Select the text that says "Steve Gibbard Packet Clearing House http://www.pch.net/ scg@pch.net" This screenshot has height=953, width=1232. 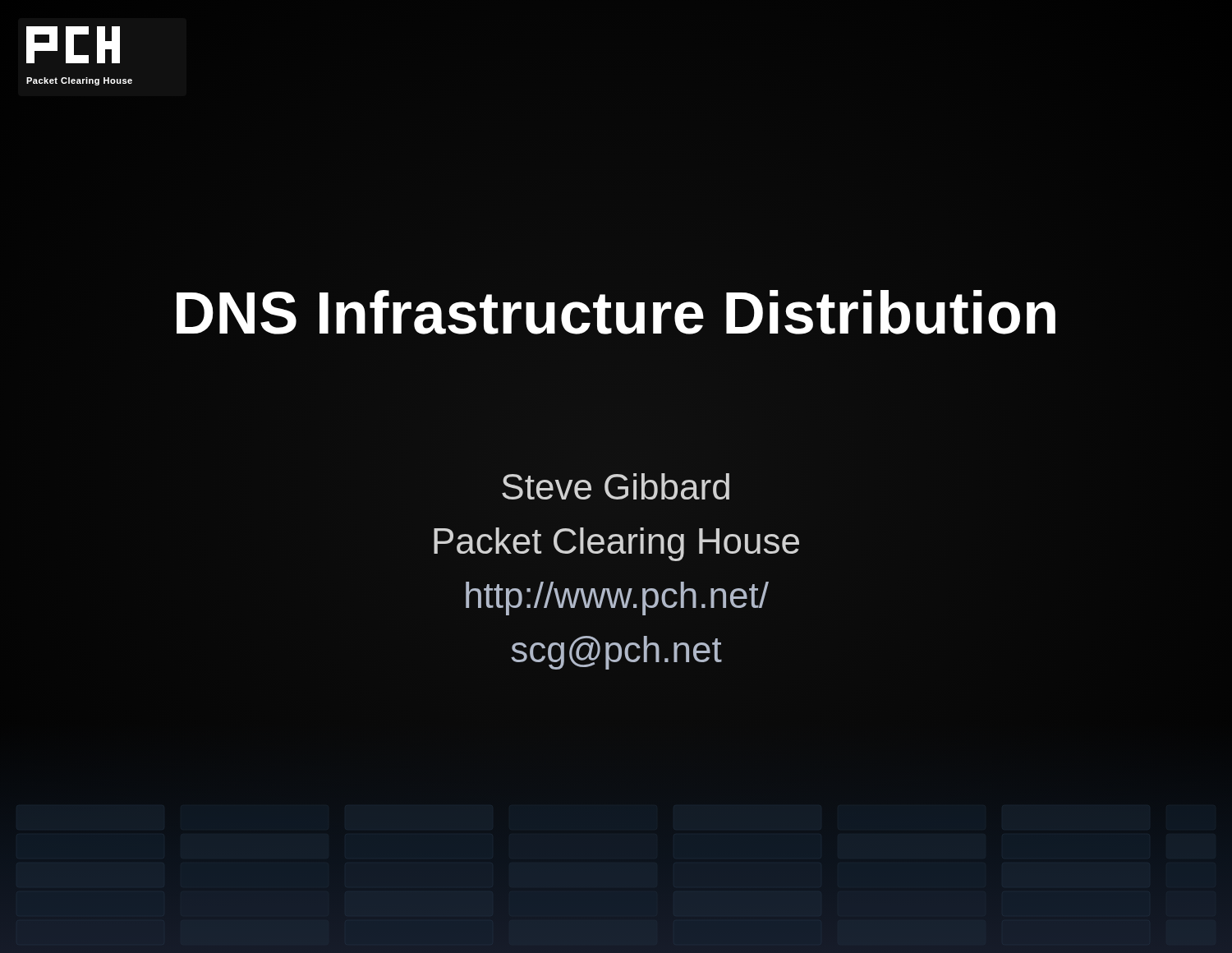coord(616,569)
